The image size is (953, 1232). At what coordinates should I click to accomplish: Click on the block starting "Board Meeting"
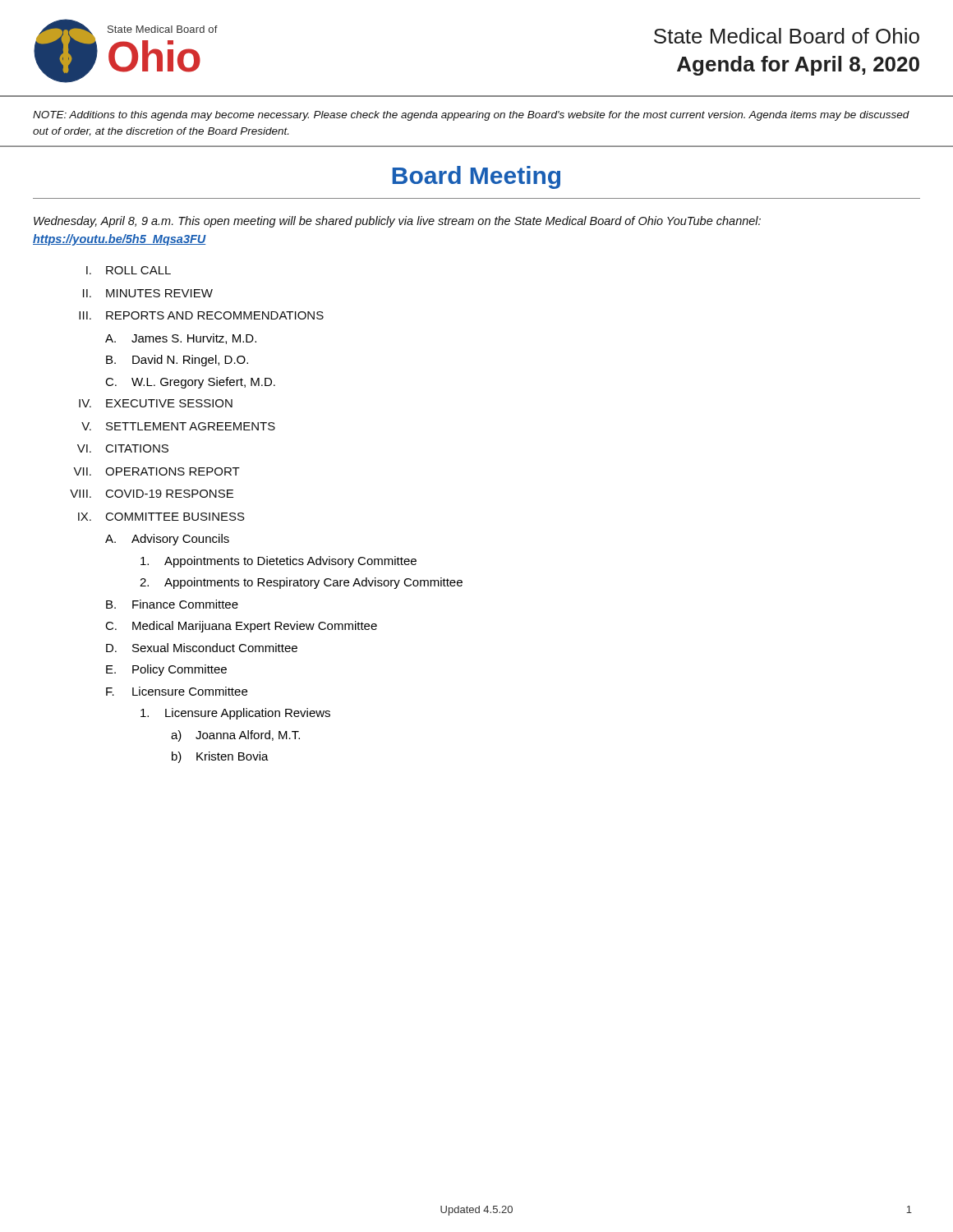(476, 175)
